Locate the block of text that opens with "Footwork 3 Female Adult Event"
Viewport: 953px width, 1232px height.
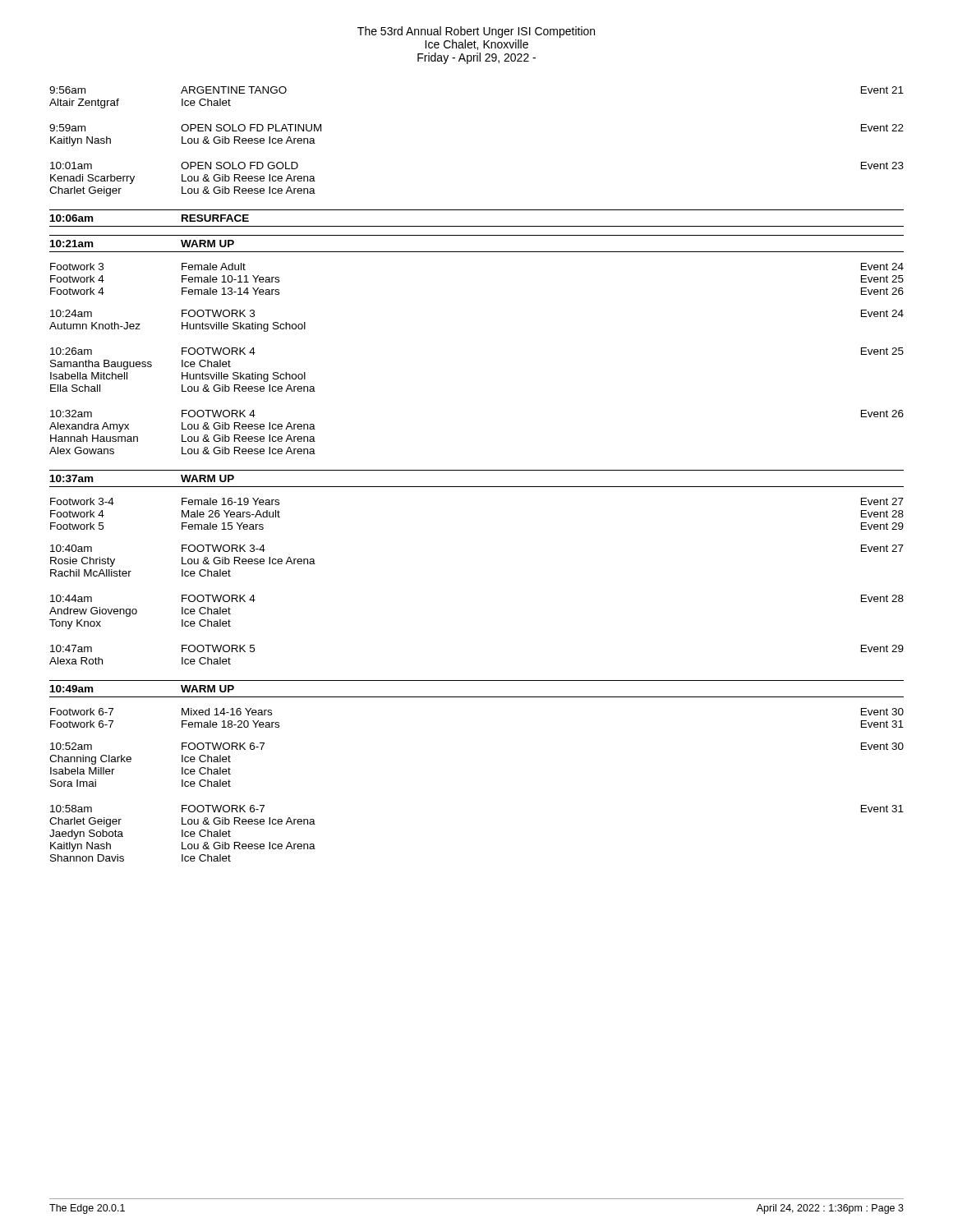(74, 267)
